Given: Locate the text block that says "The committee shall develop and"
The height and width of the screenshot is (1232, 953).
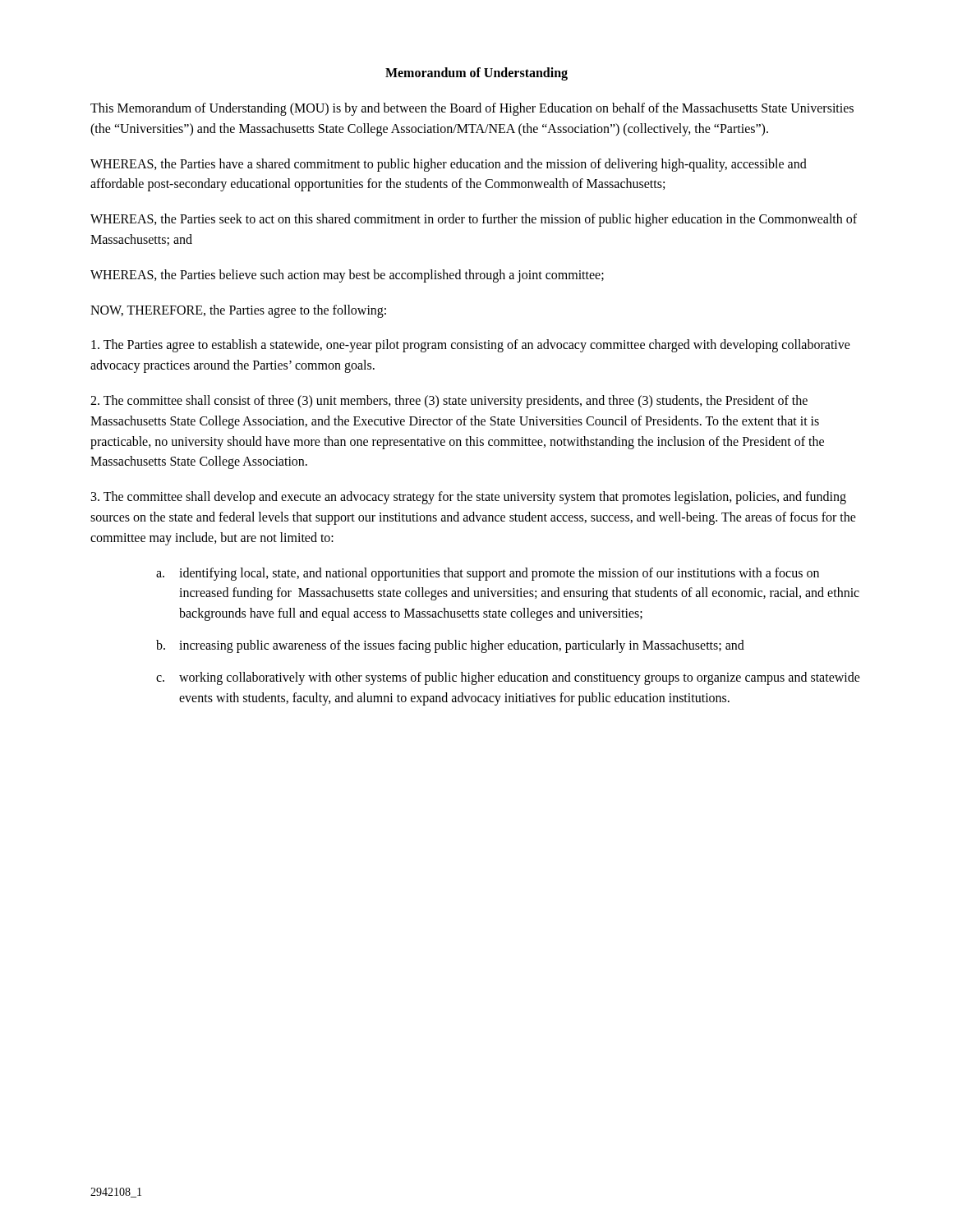Looking at the screenshot, I should pyautogui.click(x=473, y=517).
